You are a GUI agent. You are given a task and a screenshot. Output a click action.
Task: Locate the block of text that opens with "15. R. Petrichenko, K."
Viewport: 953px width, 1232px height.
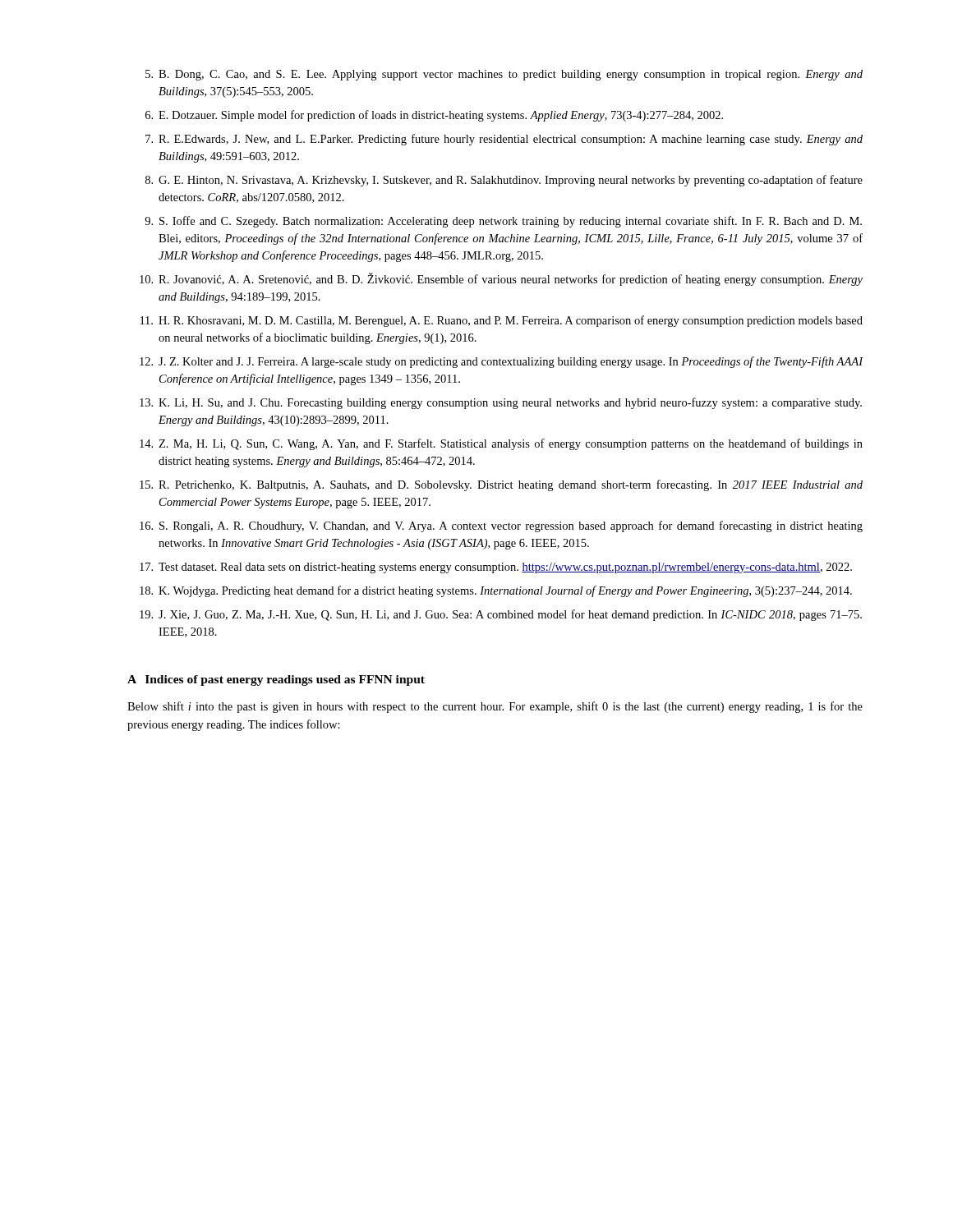tap(495, 494)
